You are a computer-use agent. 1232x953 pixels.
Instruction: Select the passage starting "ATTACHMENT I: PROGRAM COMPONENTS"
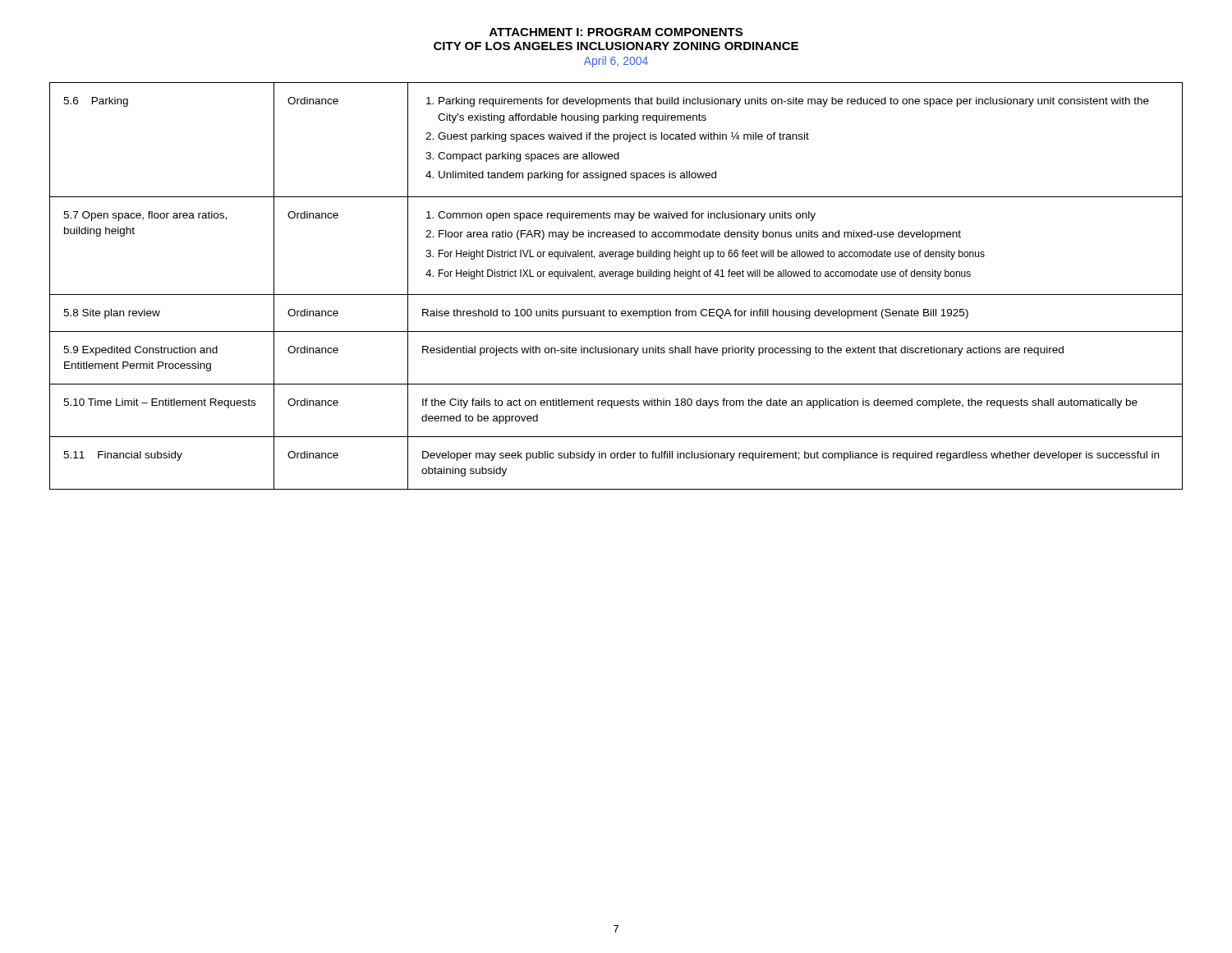pos(616,46)
